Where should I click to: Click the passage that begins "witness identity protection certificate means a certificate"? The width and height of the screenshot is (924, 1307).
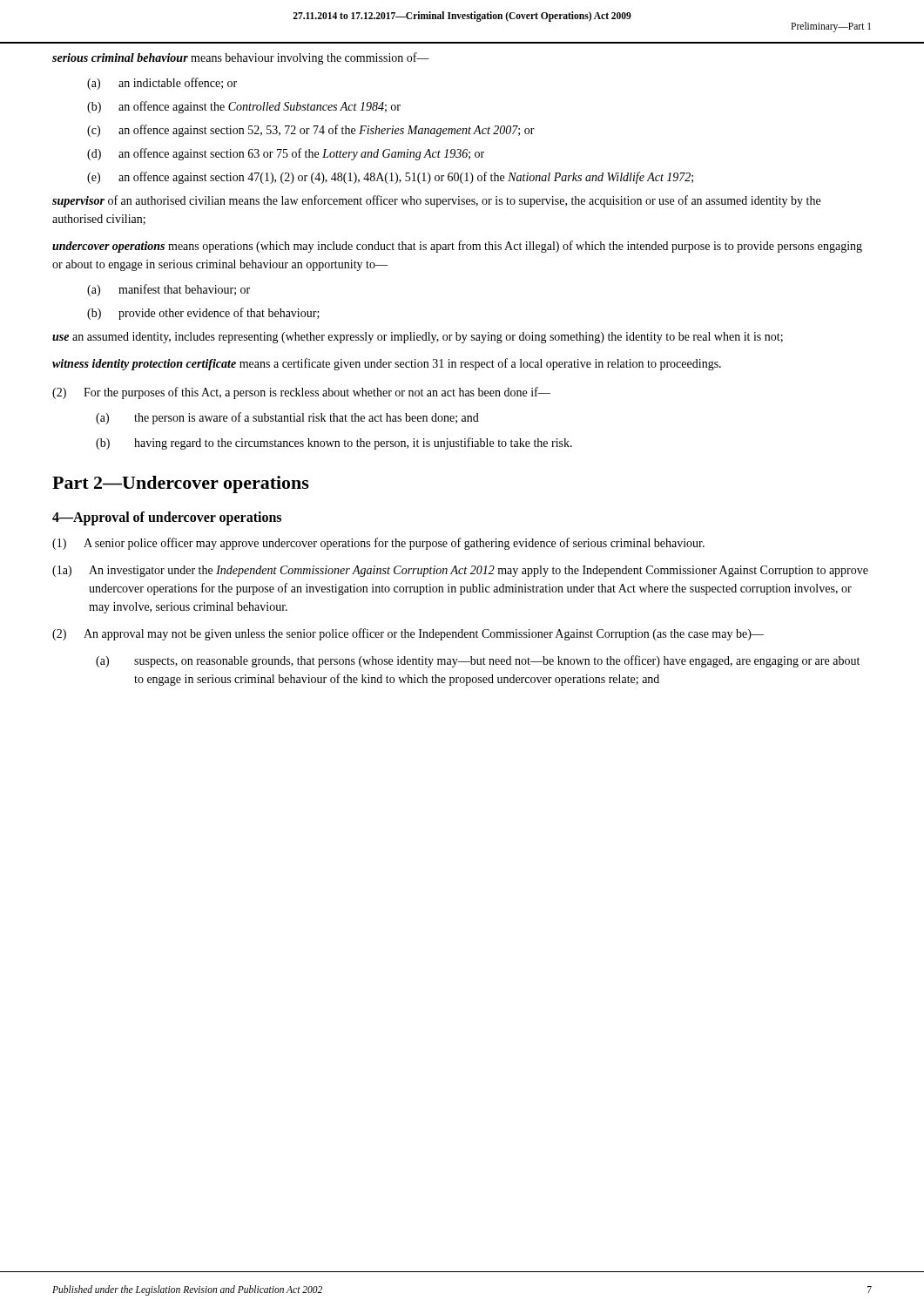(387, 364)
